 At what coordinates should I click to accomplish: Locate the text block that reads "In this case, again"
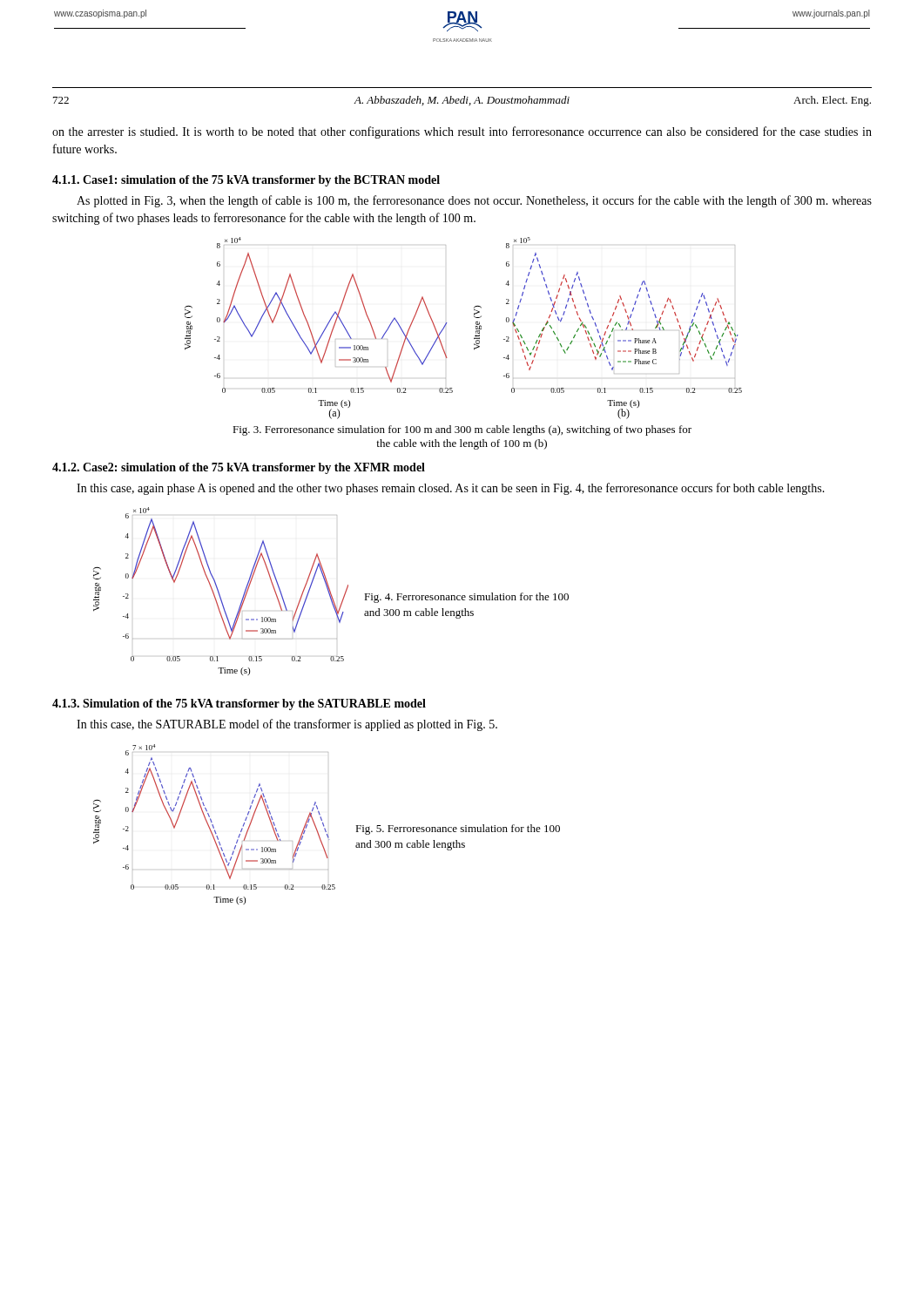tap(451, 489)
